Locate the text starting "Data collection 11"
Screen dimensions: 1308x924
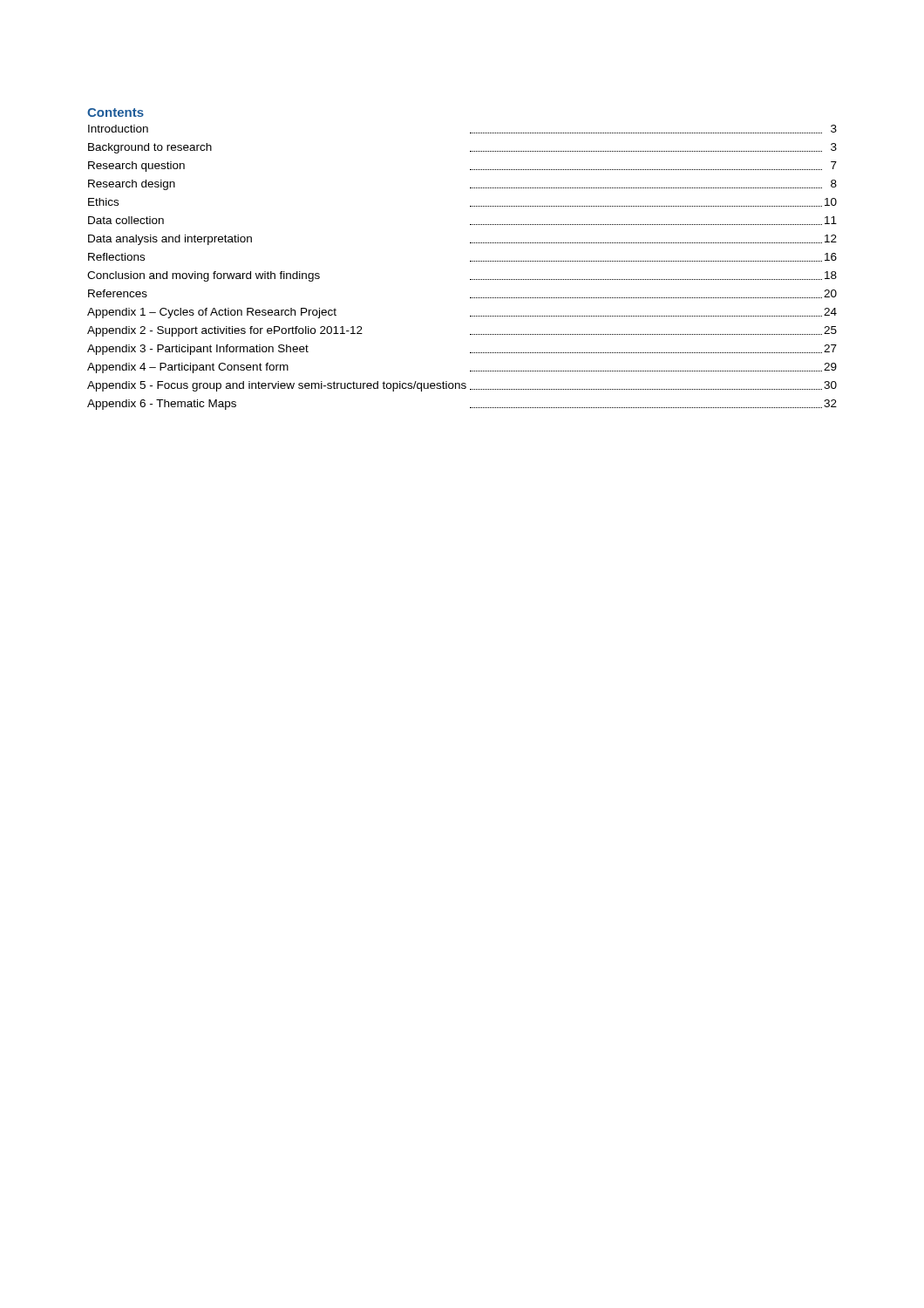tap(462, 220)
